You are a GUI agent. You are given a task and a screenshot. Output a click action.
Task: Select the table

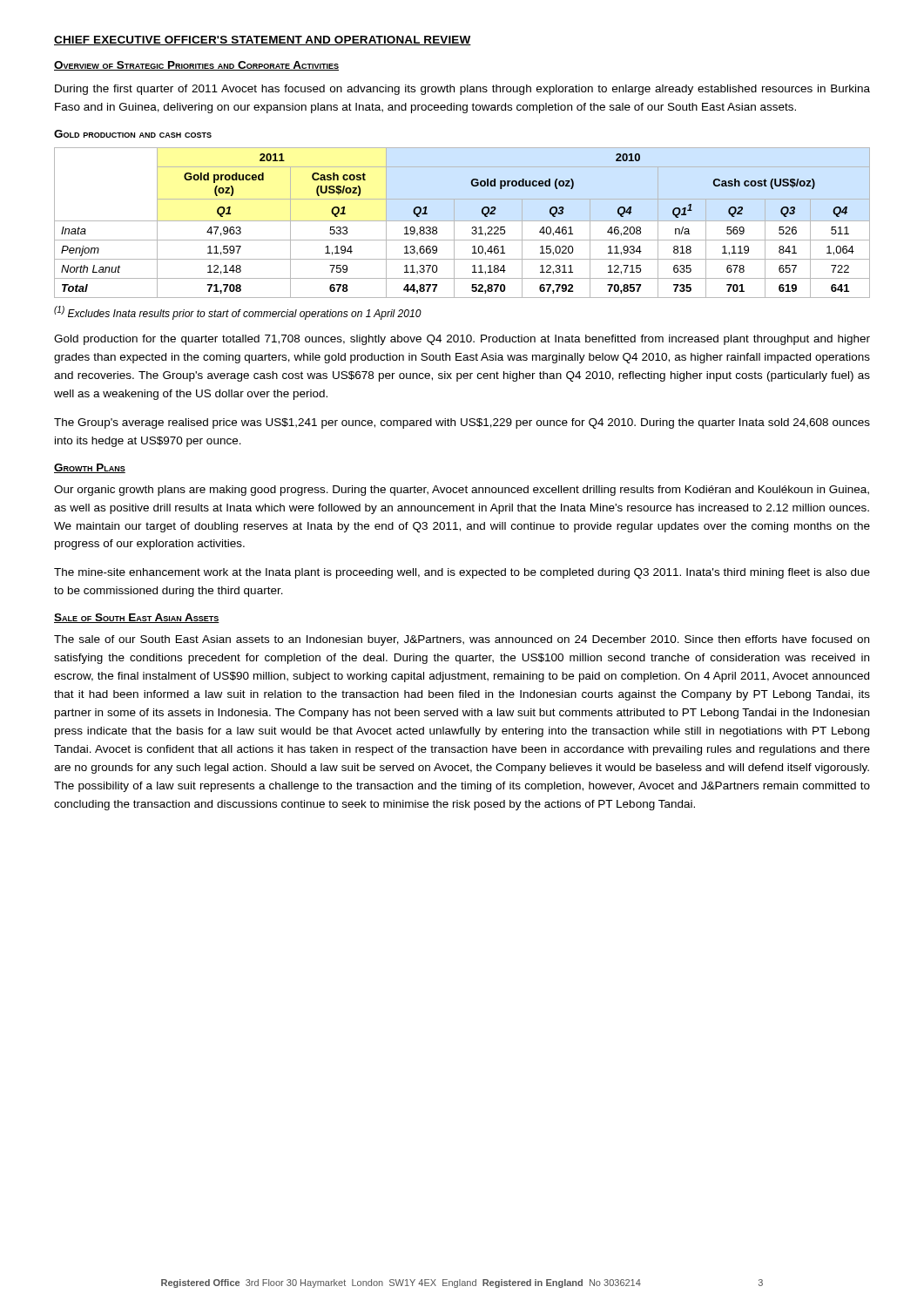(x=462, y=223)
